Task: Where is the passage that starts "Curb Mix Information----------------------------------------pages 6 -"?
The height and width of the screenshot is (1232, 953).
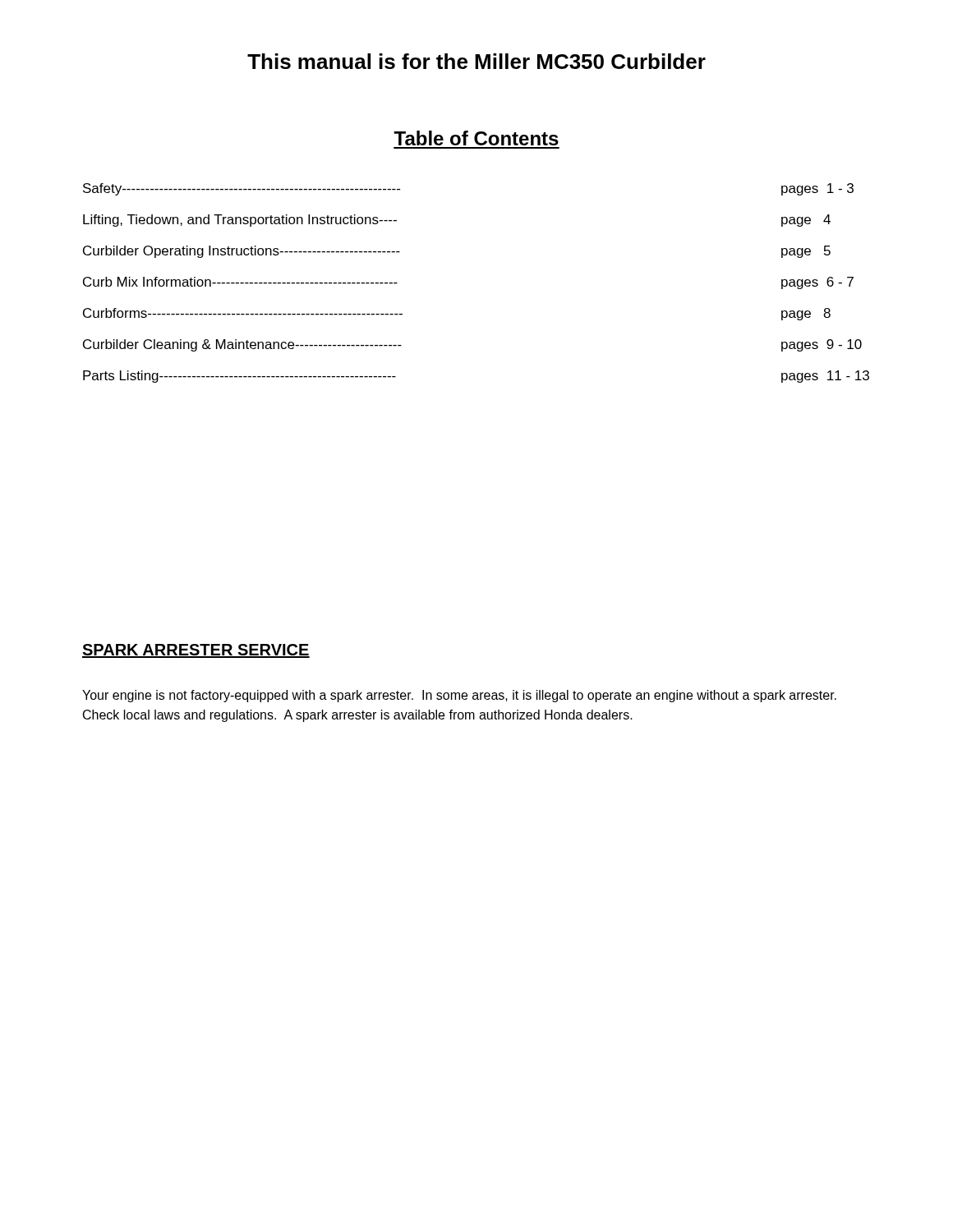Action: click(x=206, y=283)
